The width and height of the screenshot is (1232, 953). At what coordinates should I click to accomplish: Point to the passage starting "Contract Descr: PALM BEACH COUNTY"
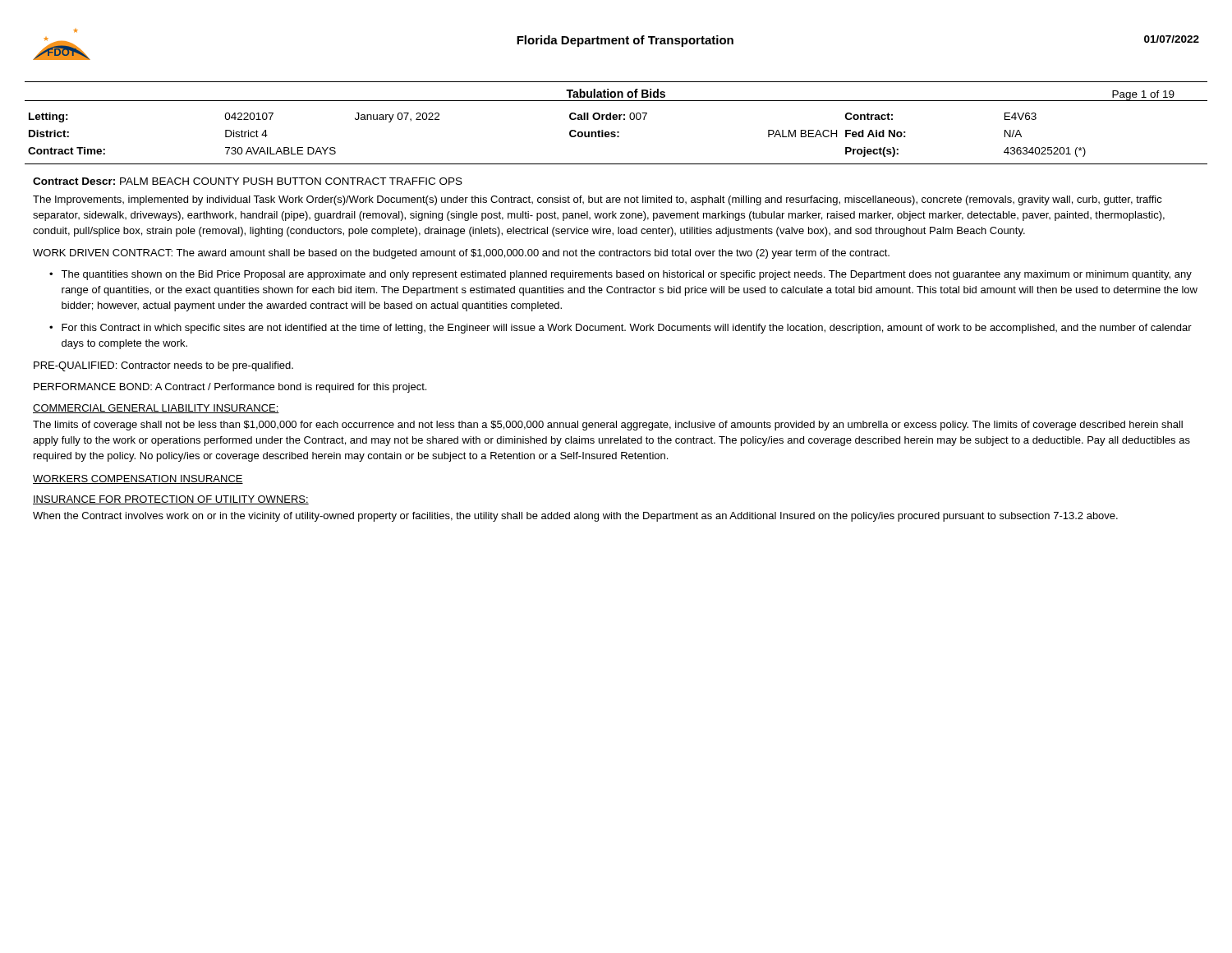pyautogui.click(x=248, y=181)
